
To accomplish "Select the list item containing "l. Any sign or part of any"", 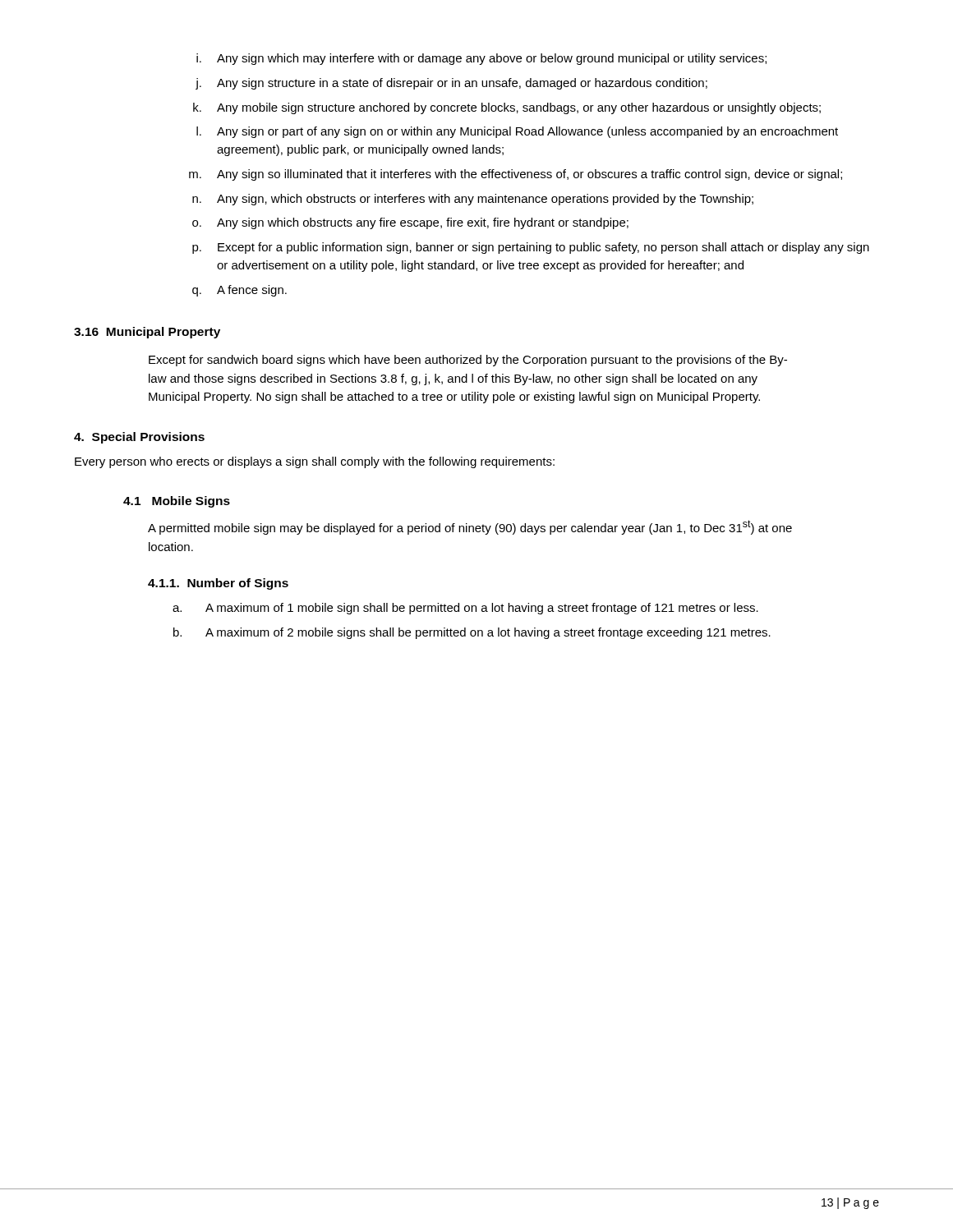I will pyautogui.click(x=526, y=140).
